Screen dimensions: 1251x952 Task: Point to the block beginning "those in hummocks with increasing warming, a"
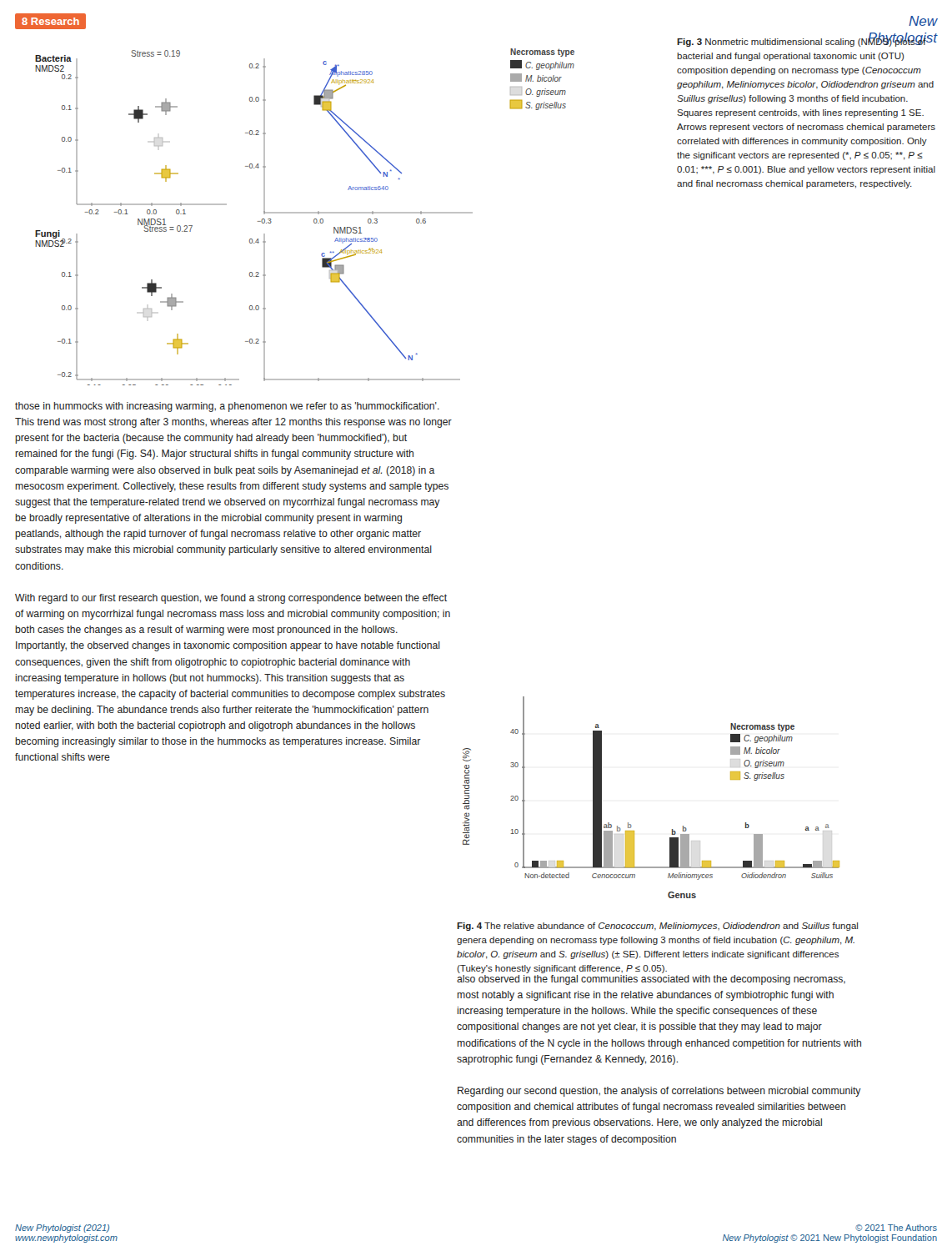point(227,407)
